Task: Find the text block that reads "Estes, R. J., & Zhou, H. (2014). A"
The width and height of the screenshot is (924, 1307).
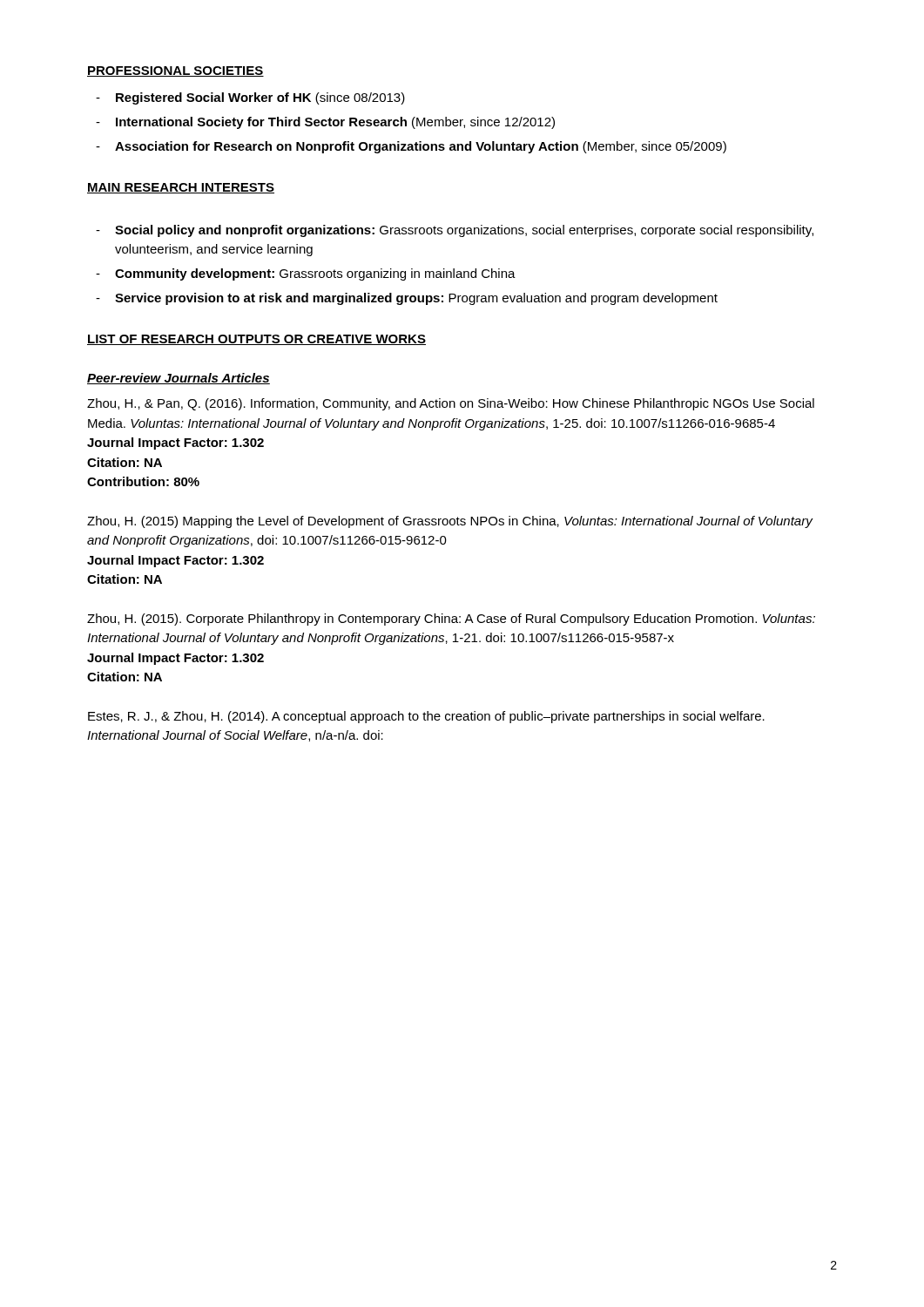Action: pos(462,726)
